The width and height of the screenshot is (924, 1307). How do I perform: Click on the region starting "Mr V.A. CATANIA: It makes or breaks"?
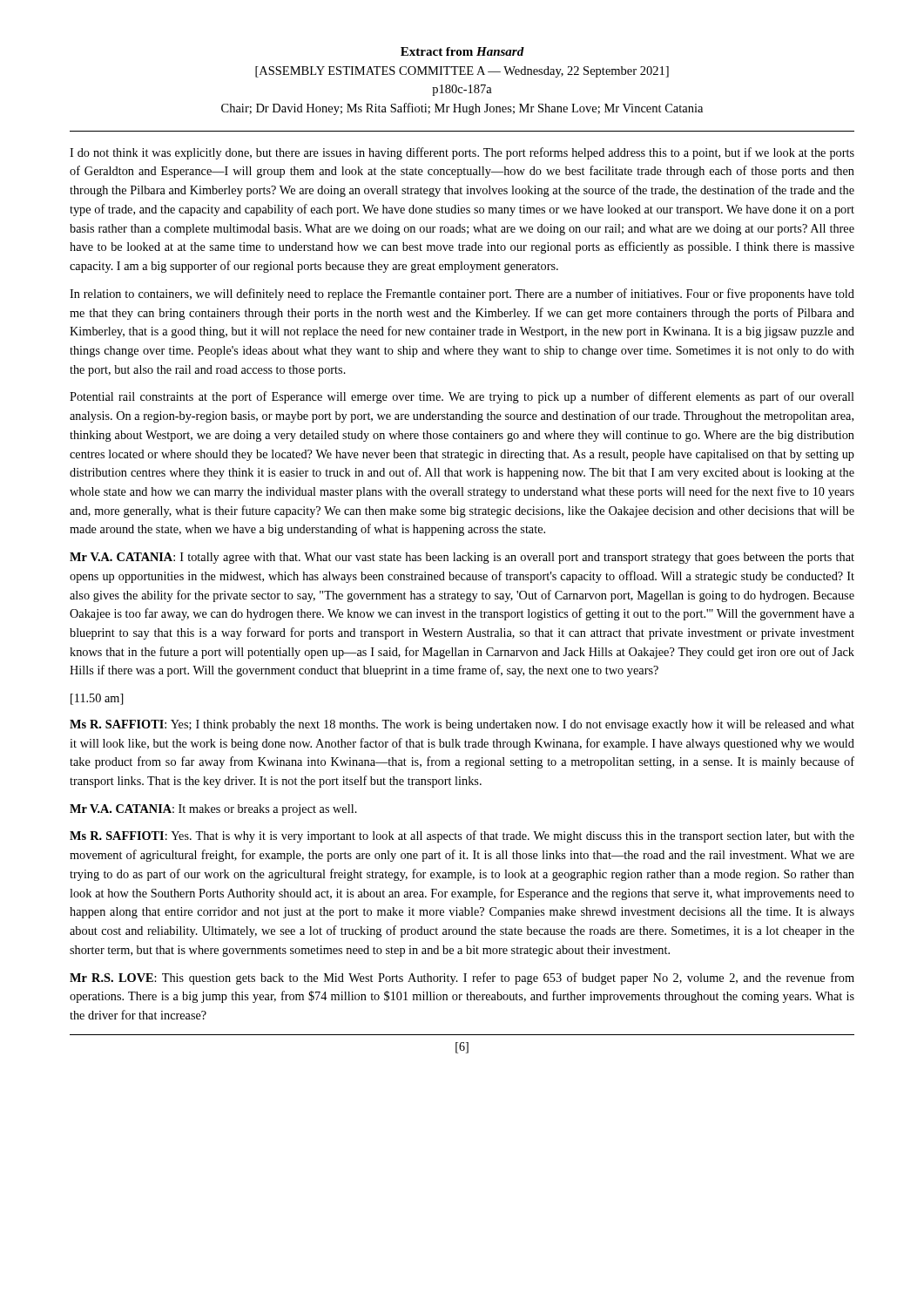[x=213, y=808]
